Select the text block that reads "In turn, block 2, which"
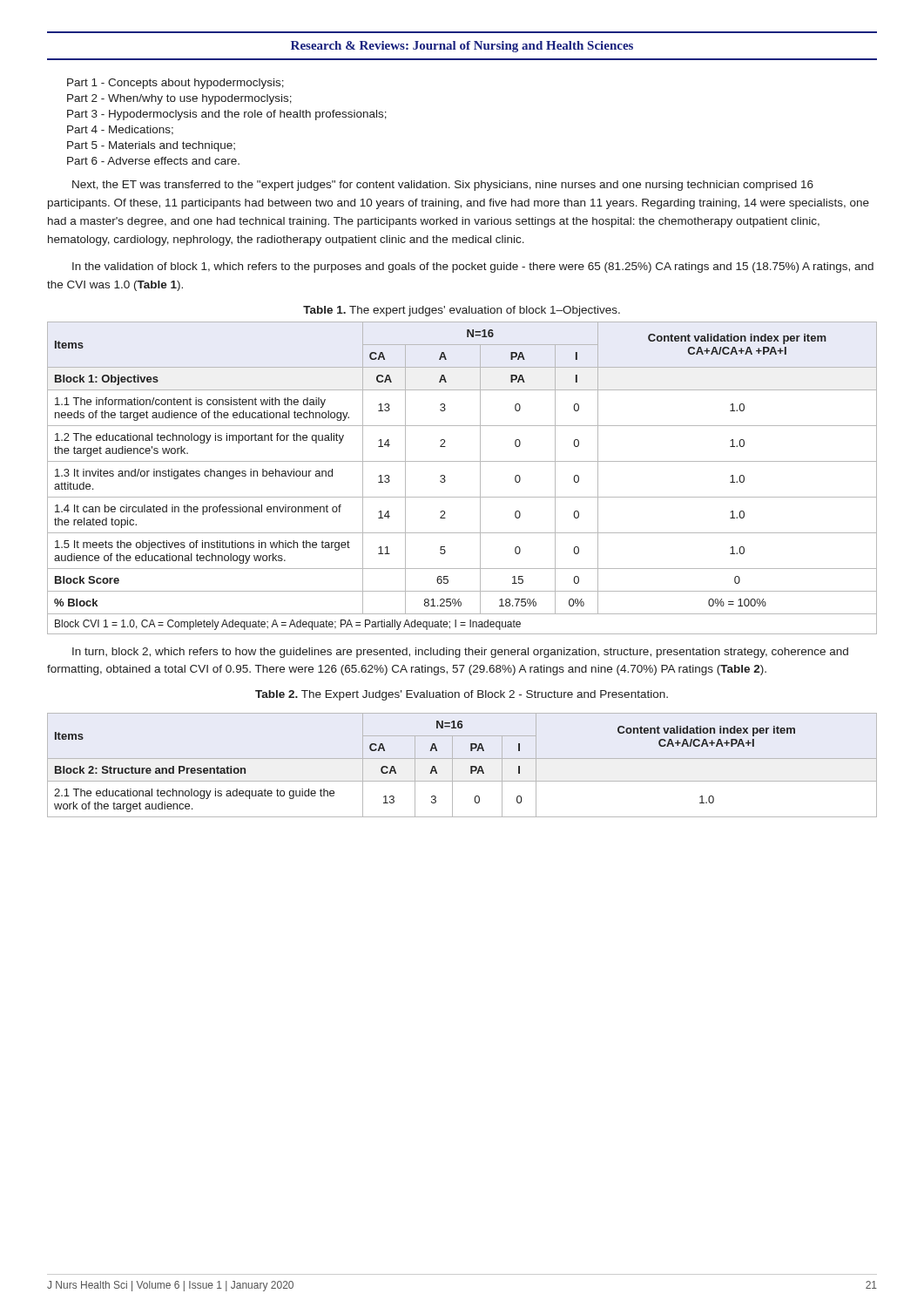The width and height of the screenshot is (924, 1307). [x=448, y=660]
